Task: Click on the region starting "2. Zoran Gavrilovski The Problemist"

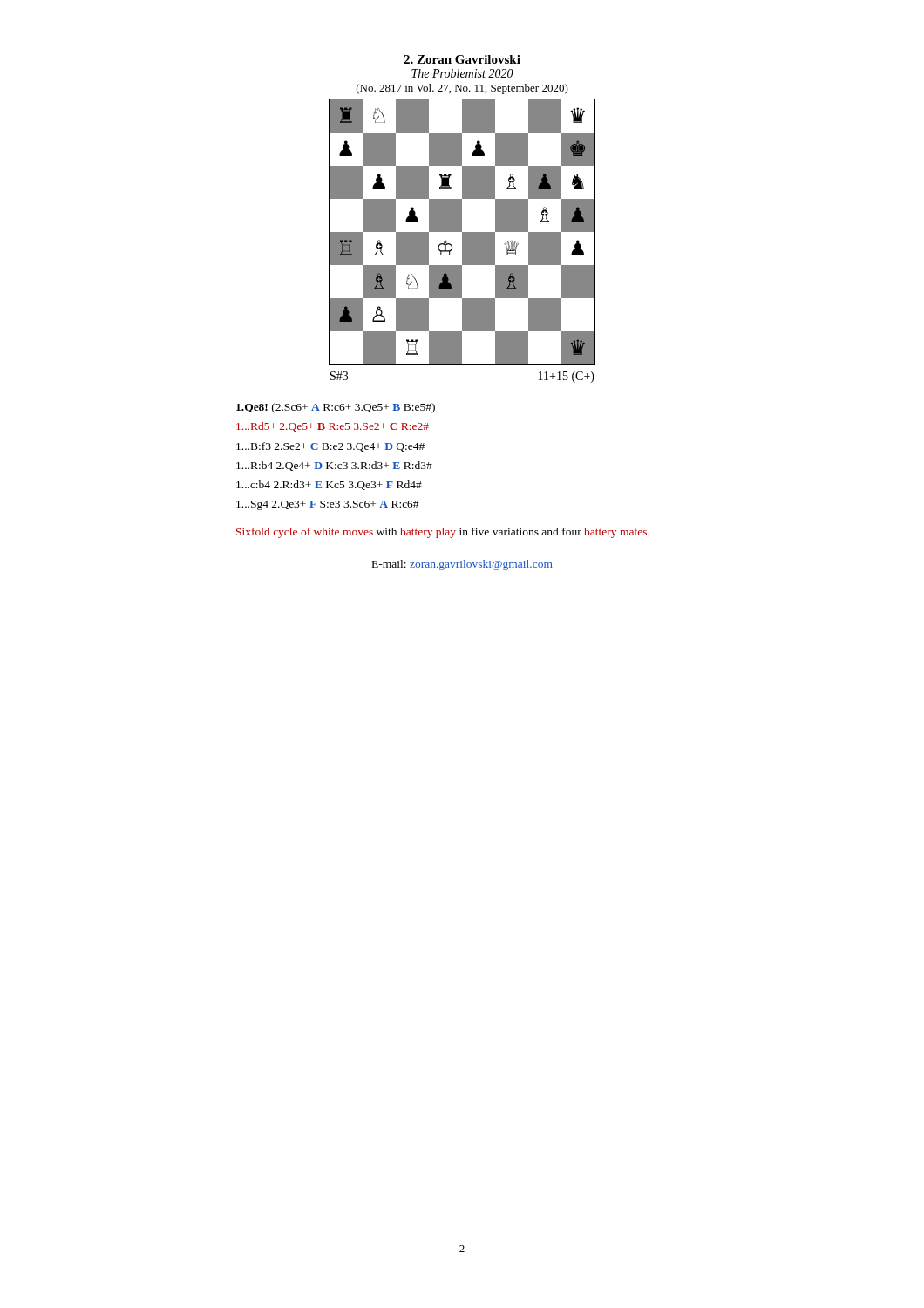Action: [x=462, y=74]
